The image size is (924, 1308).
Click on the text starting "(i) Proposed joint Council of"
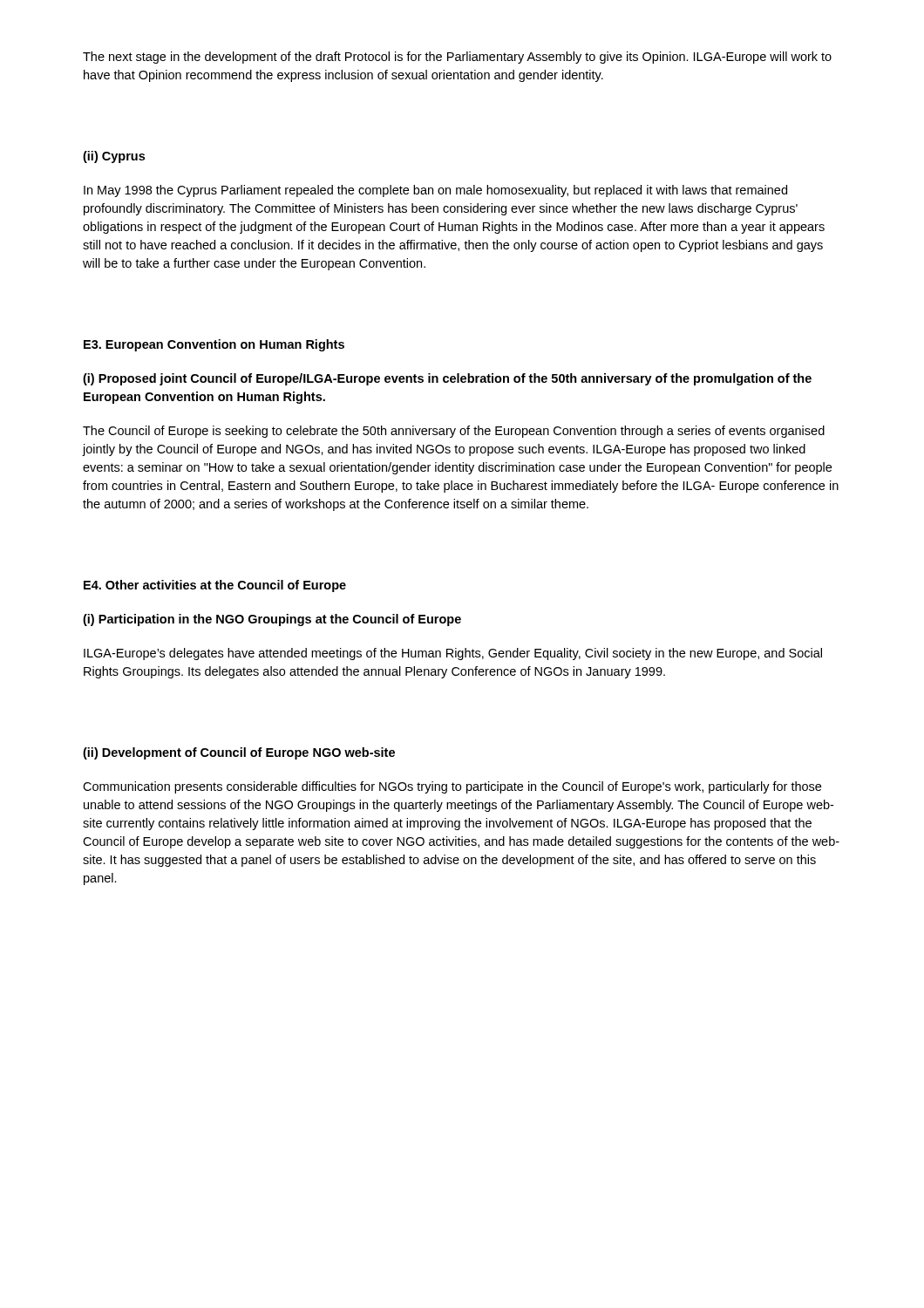[447, 388]
